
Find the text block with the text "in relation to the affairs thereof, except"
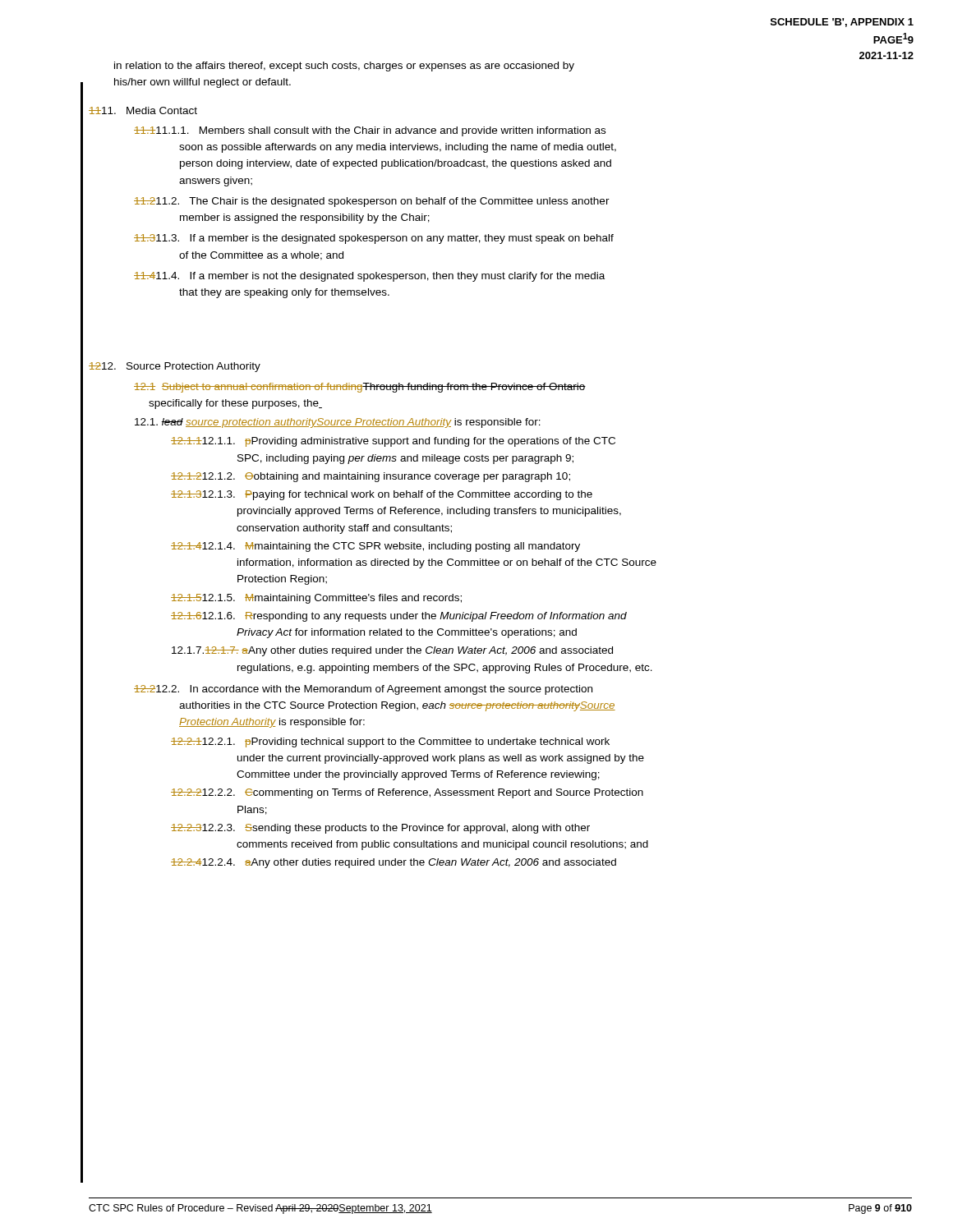344,74
